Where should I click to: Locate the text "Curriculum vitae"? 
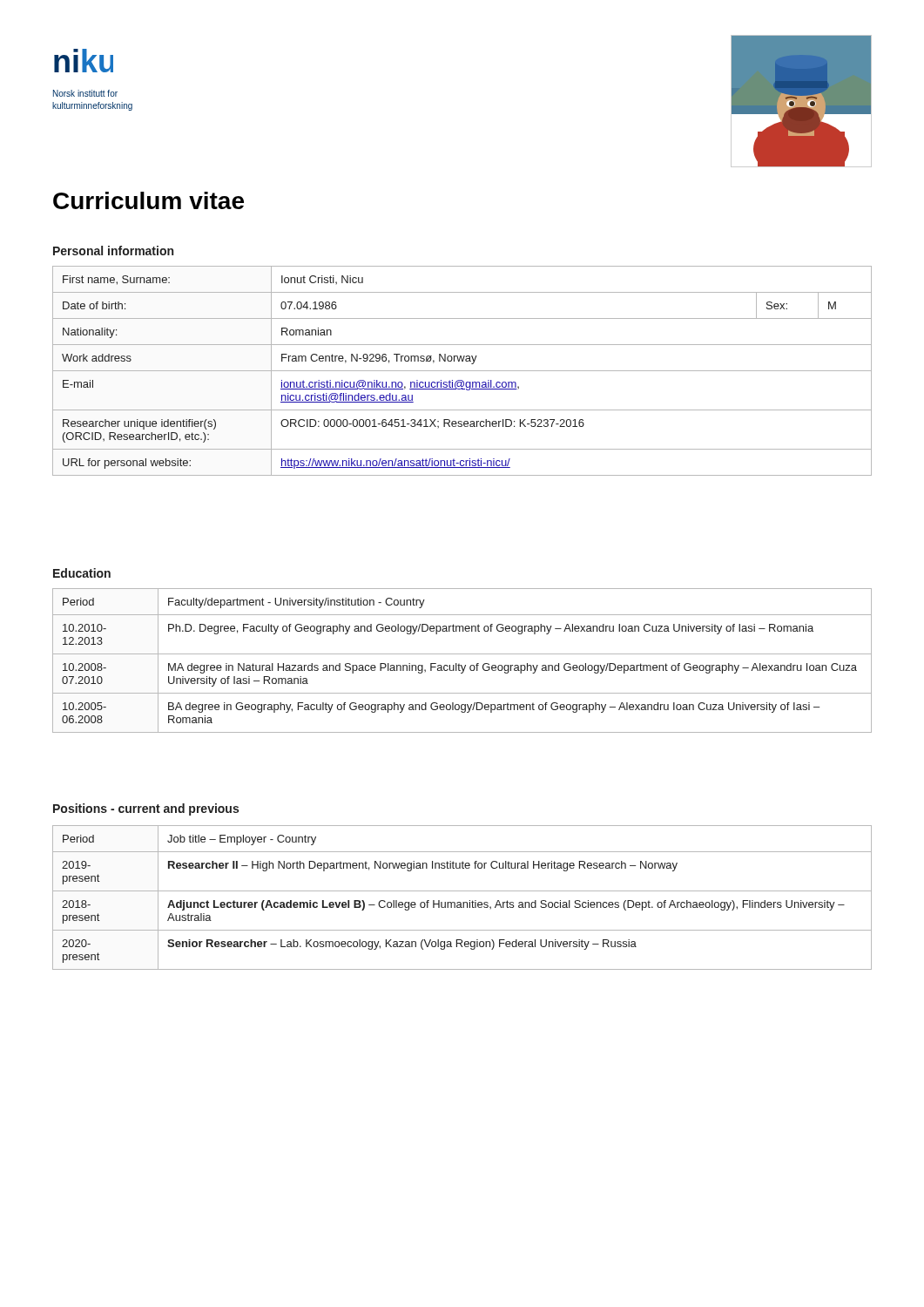148,201
